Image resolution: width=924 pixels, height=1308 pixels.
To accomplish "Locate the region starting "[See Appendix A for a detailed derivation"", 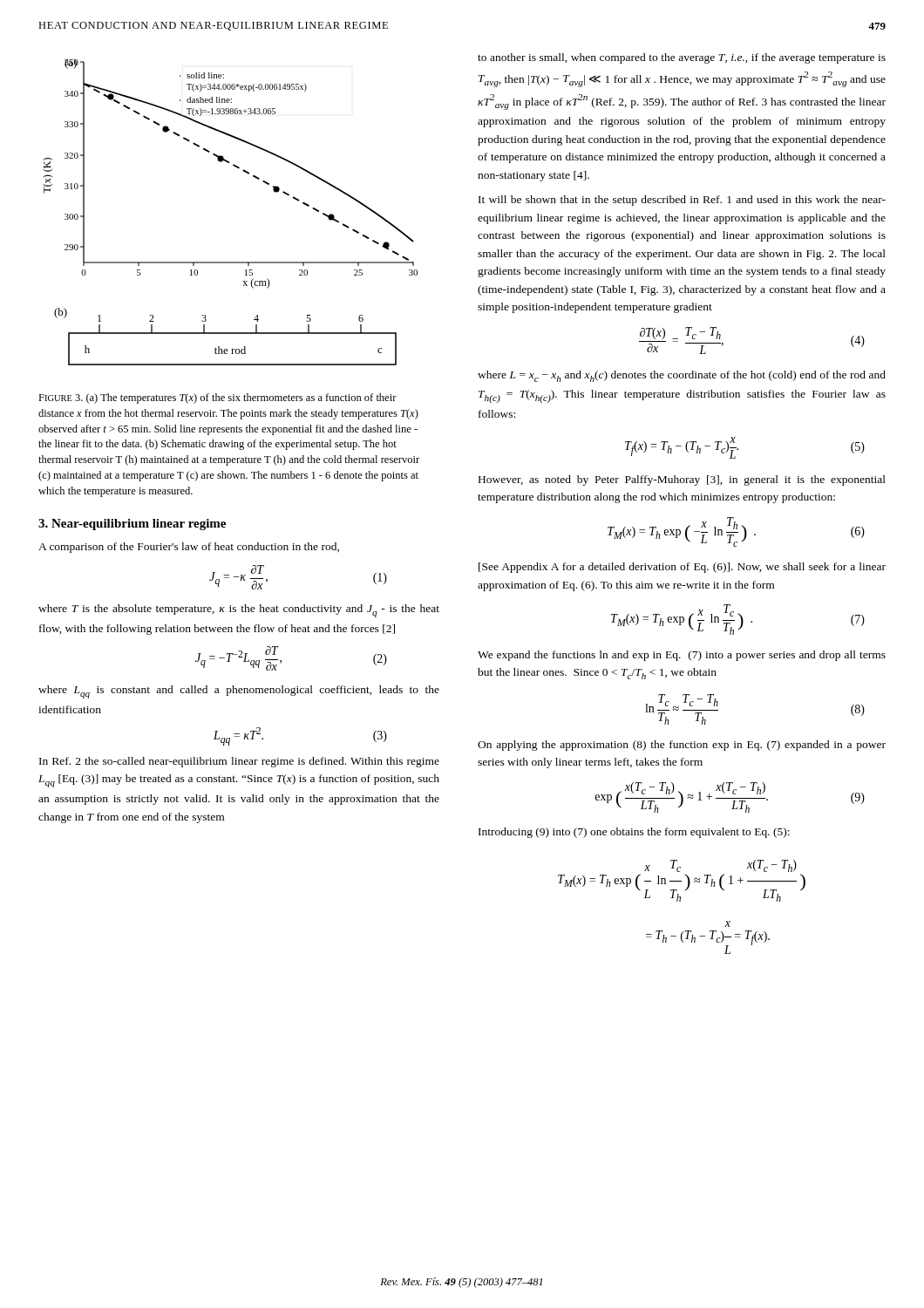I will tap(682, 576).
